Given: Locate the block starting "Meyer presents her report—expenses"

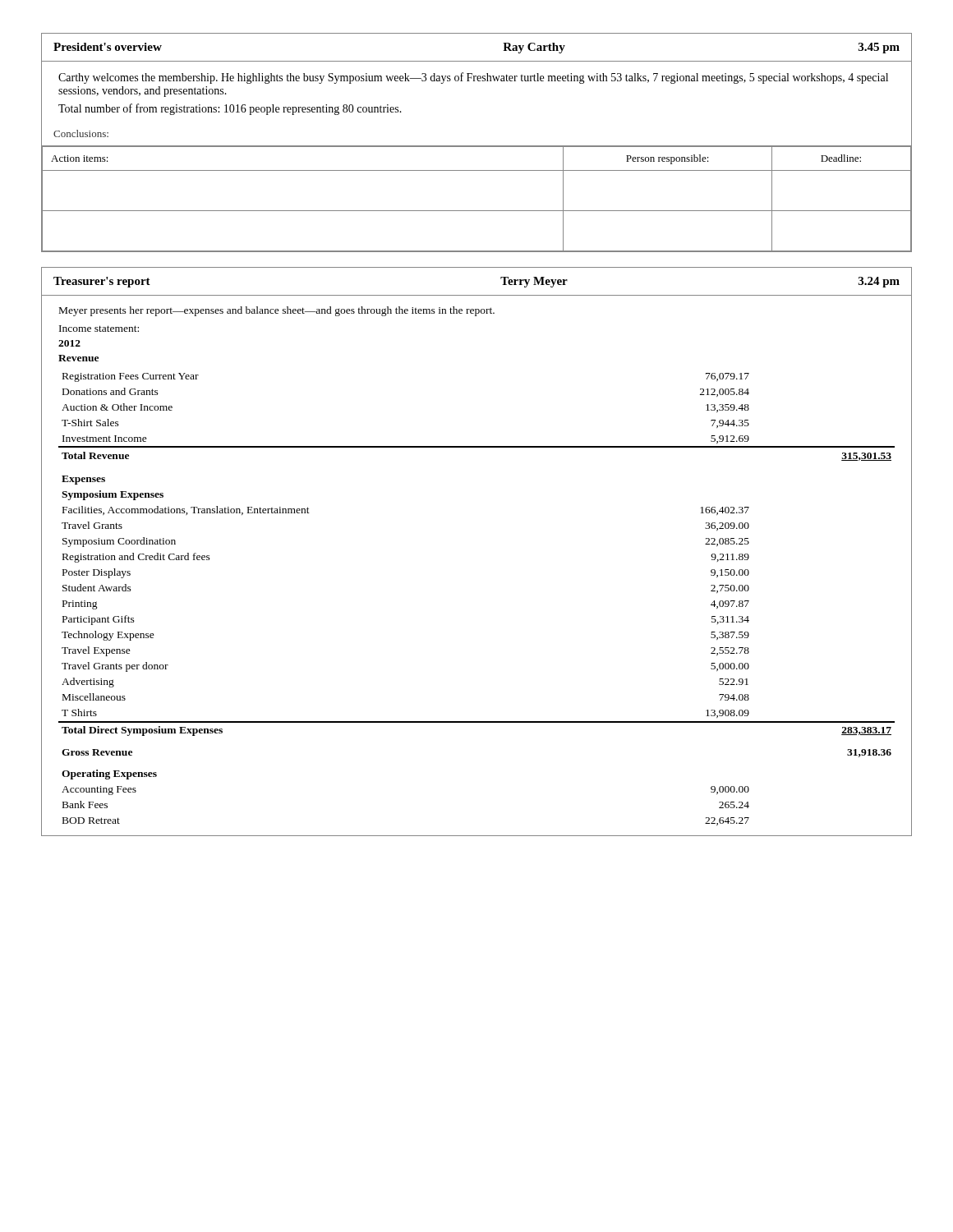Looking at the screenshot, I should (277, 311).
